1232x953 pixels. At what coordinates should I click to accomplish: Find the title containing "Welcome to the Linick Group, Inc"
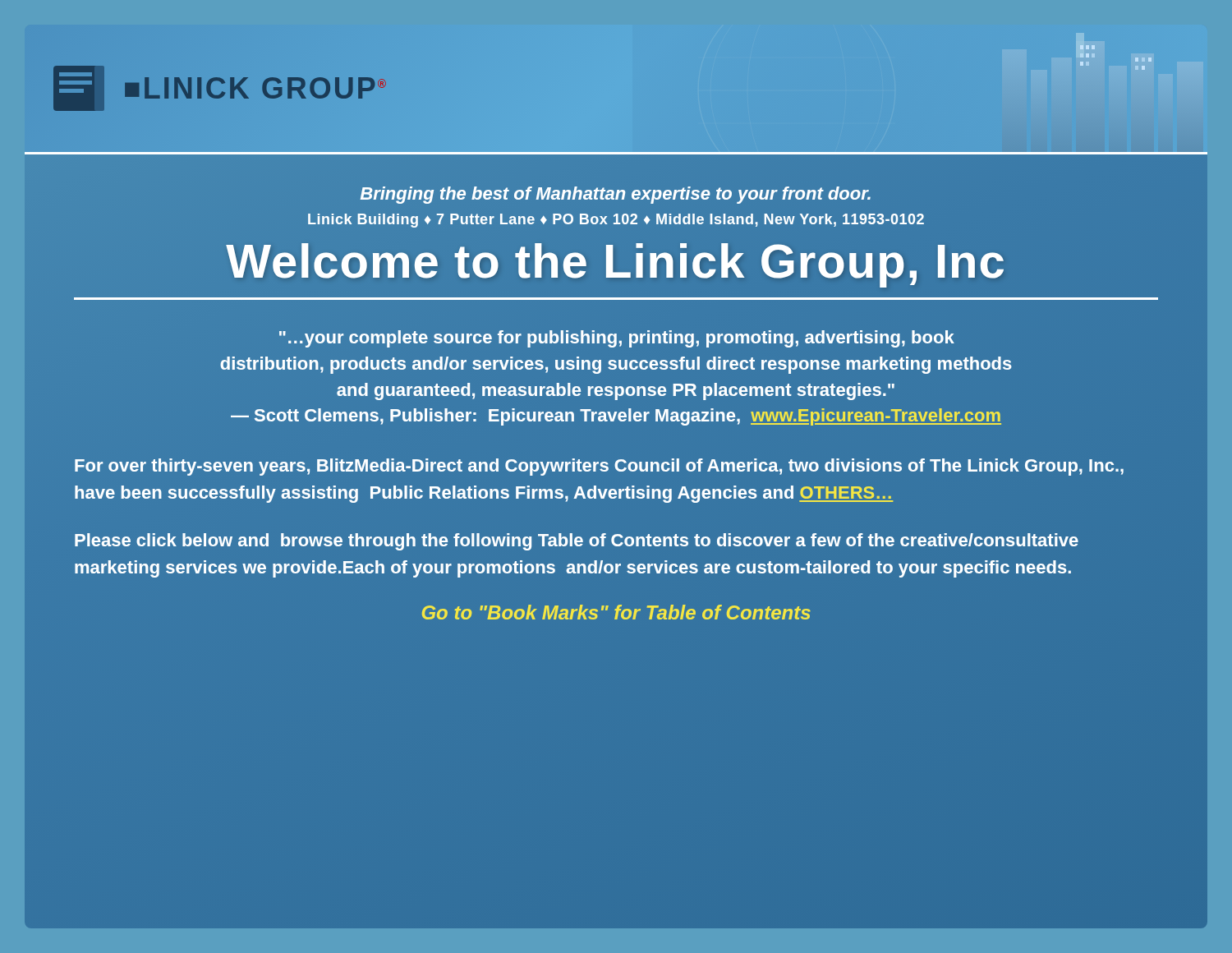coord(616,261)
